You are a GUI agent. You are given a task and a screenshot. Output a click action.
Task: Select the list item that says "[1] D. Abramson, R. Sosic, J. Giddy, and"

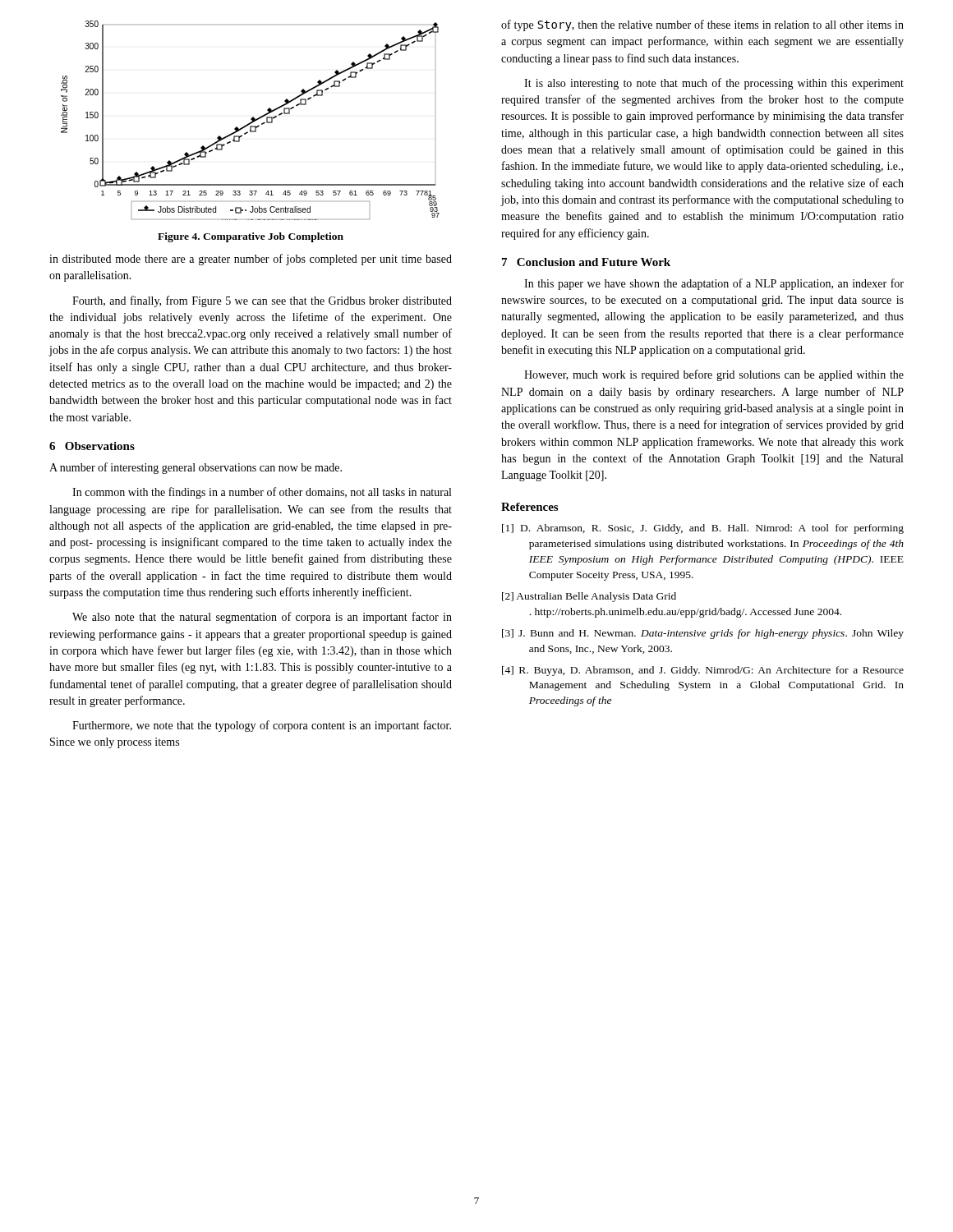(x=702, y=552)
